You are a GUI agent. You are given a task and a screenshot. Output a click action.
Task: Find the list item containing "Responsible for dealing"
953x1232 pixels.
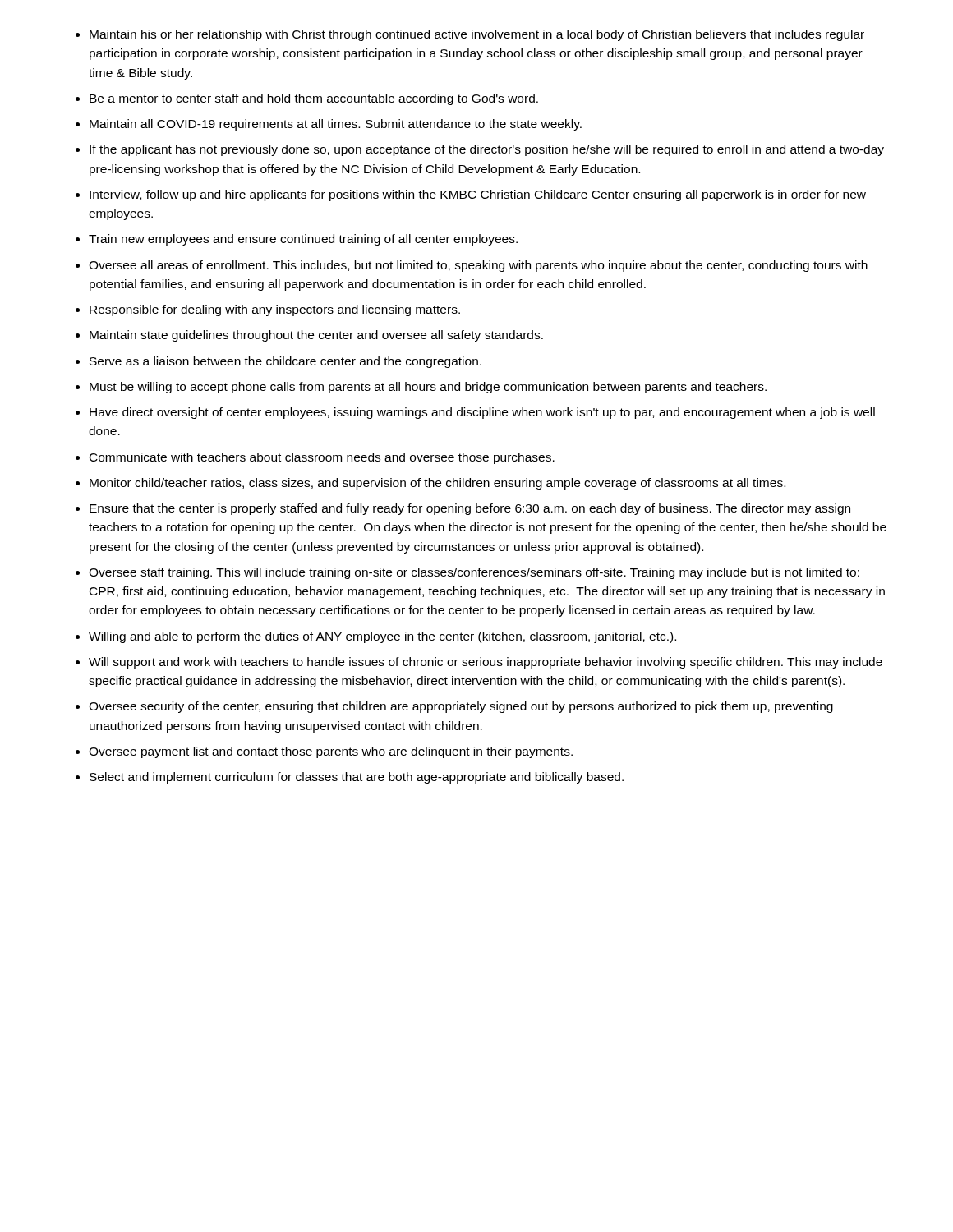tap(275, 309)
